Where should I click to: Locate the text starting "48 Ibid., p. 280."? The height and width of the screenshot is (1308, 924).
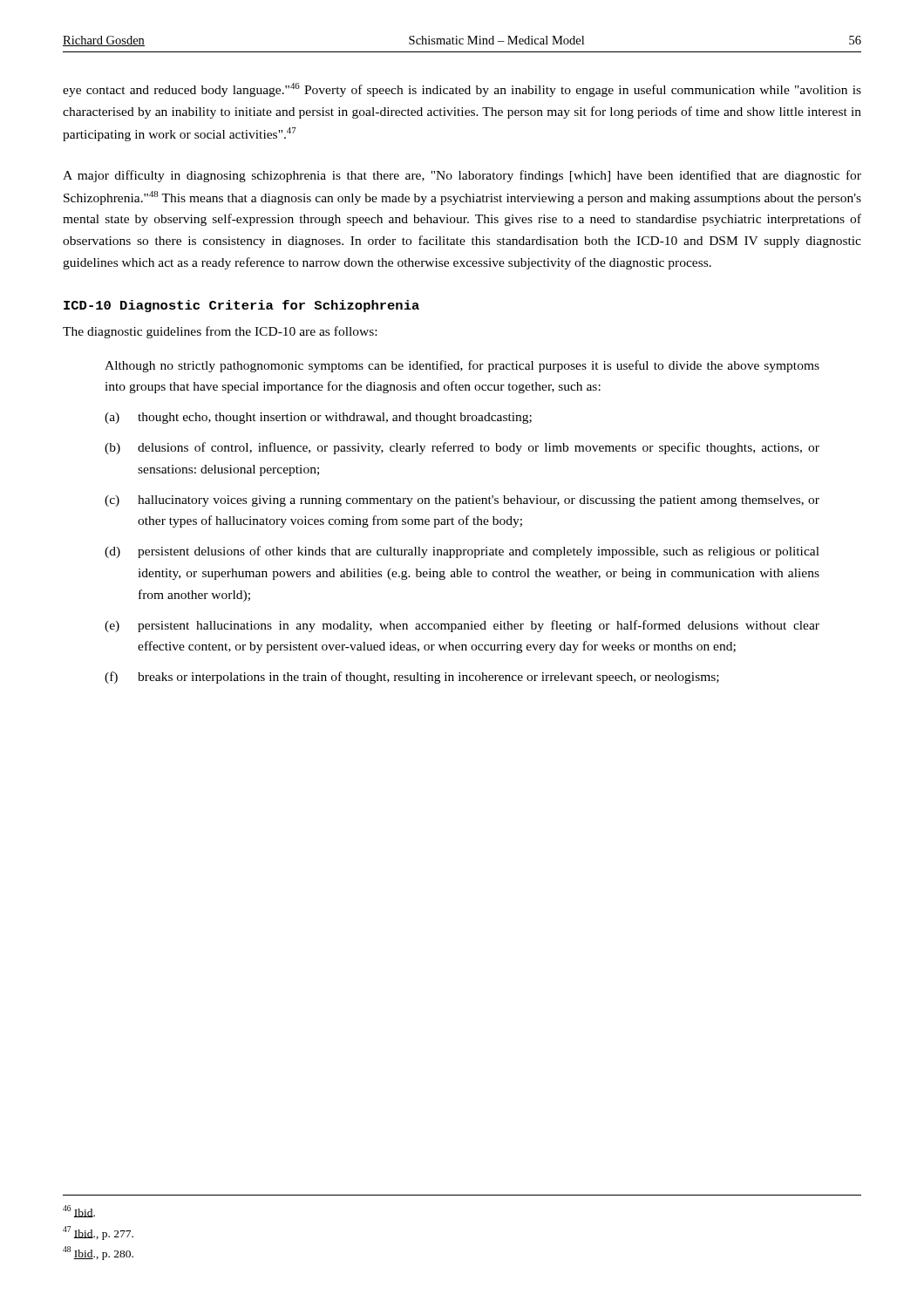pyautogui.click(x=98, y=1253)
